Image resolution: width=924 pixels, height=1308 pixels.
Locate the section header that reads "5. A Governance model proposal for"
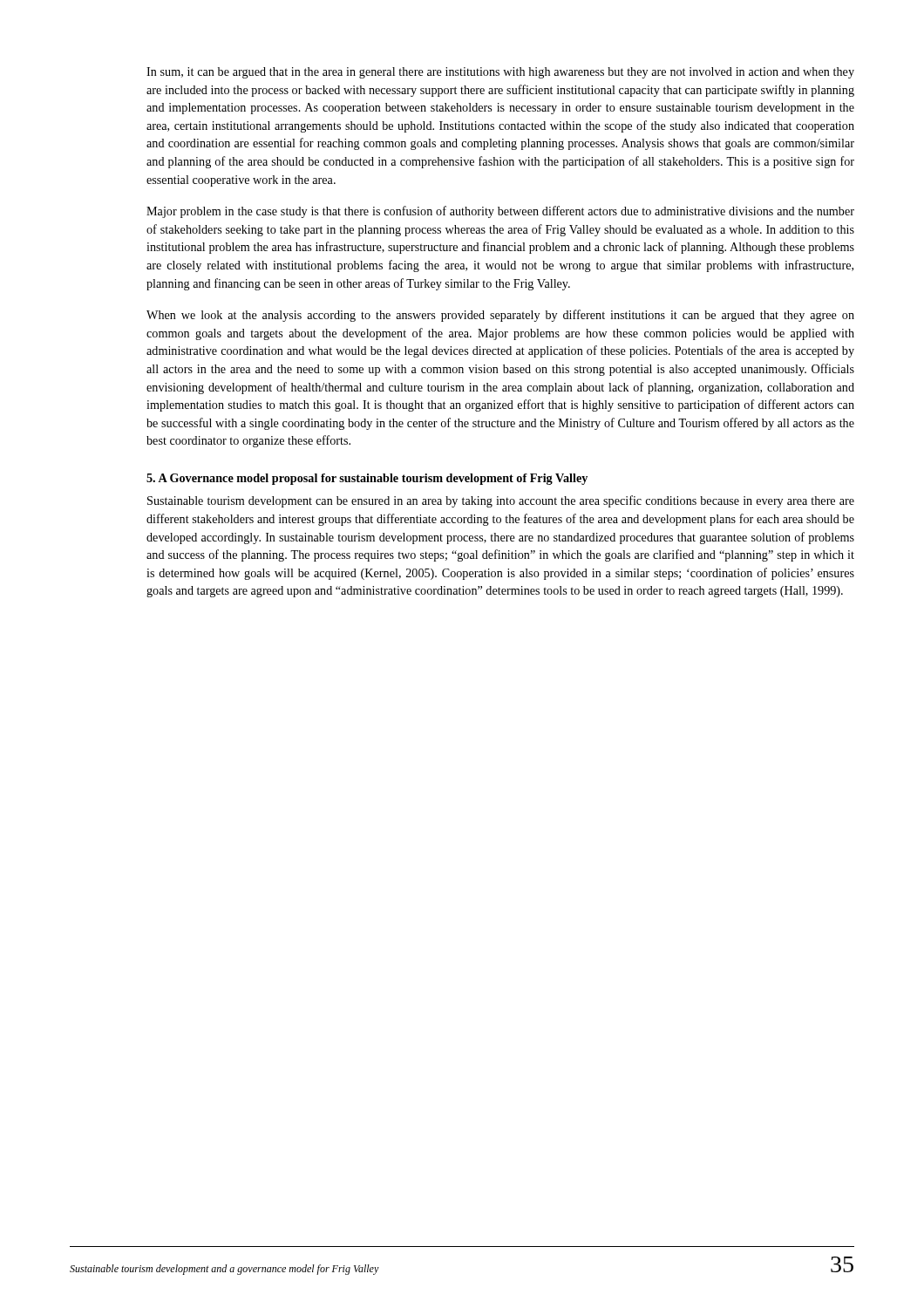(x=367, y=478)
